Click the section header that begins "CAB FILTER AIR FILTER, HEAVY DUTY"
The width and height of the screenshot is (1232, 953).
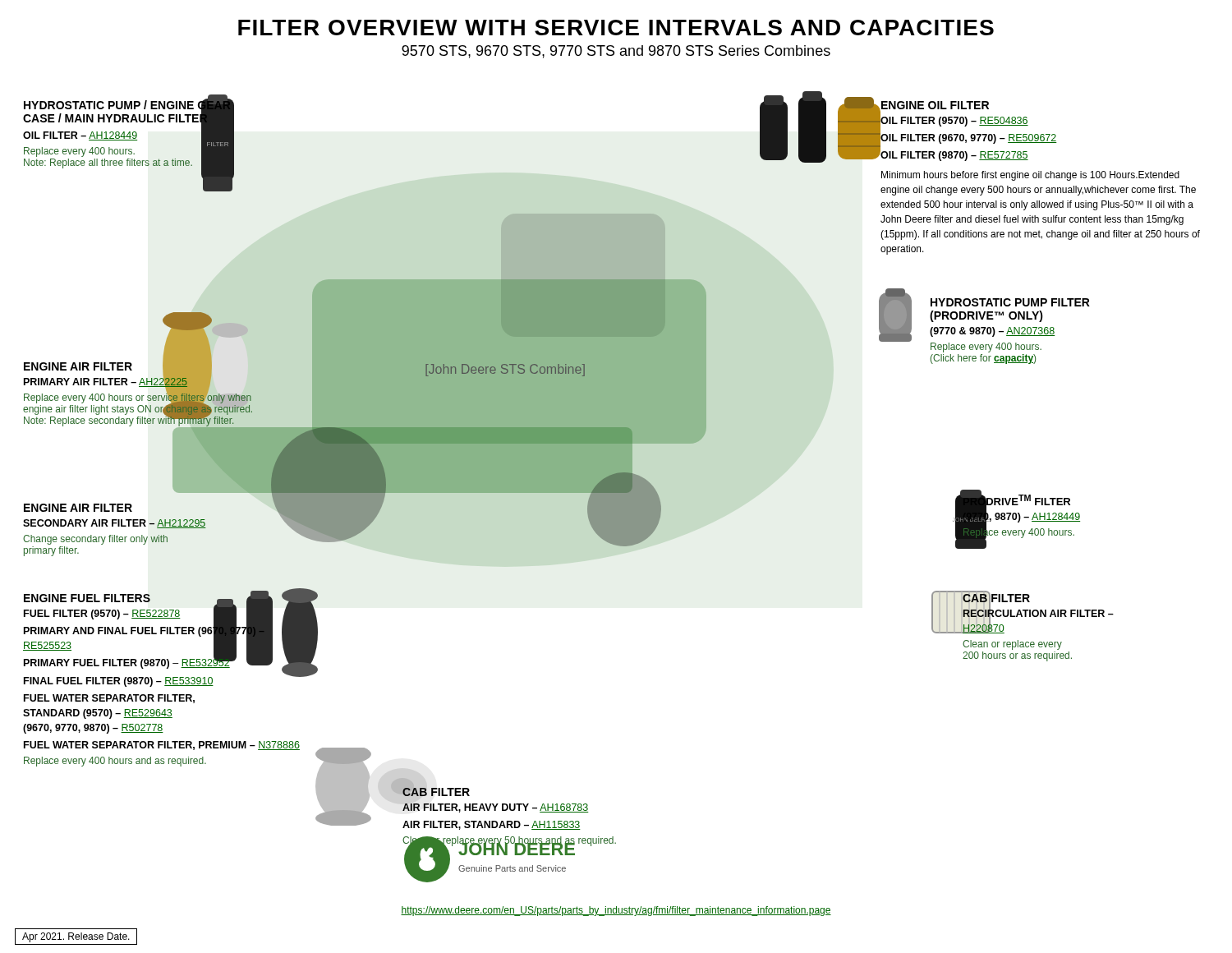click(526, 816)
